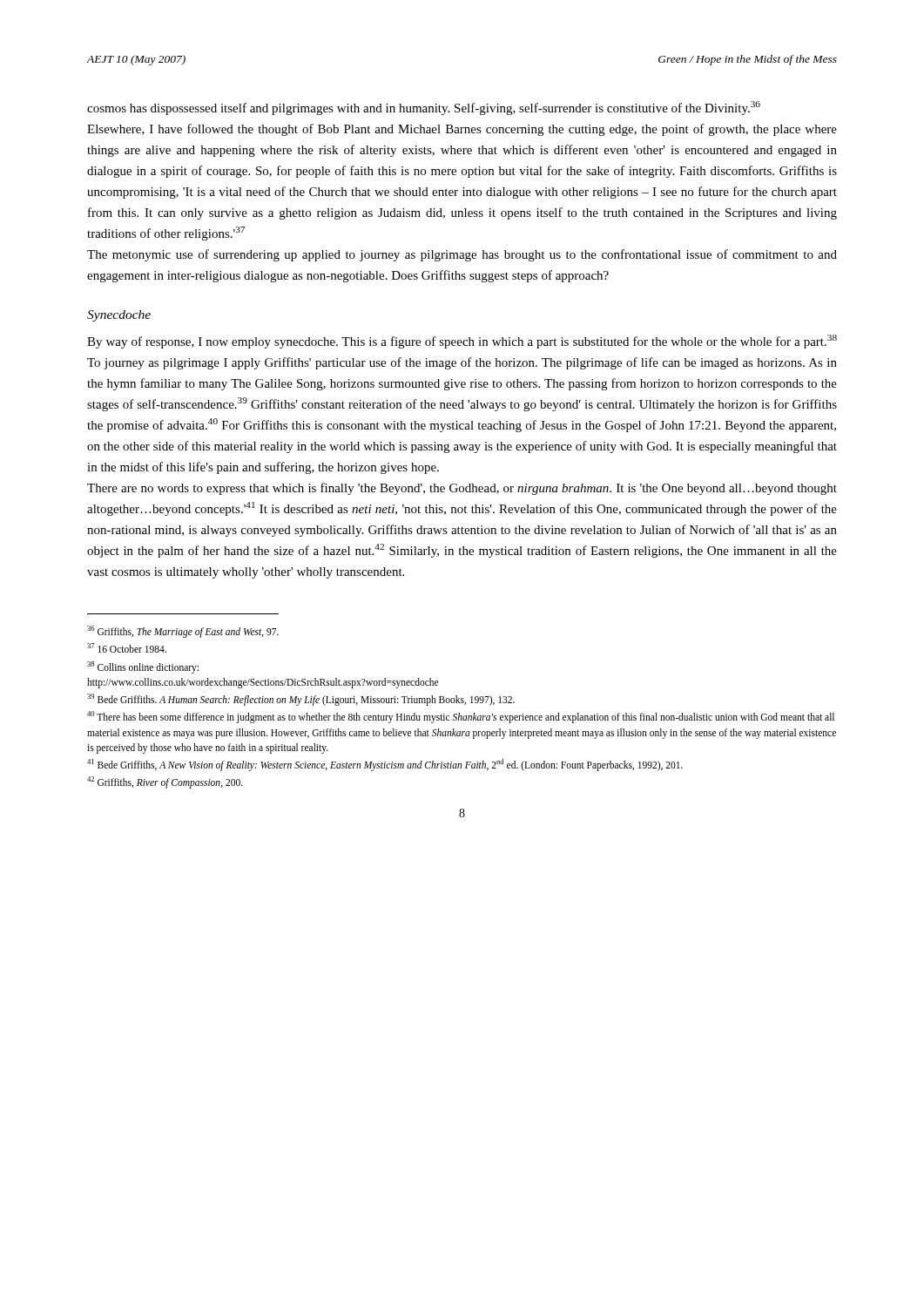Click on the block starting "Elsewhere, I have followed the"
This screenshot has height=1307, width=924.
tap(462, 181)
